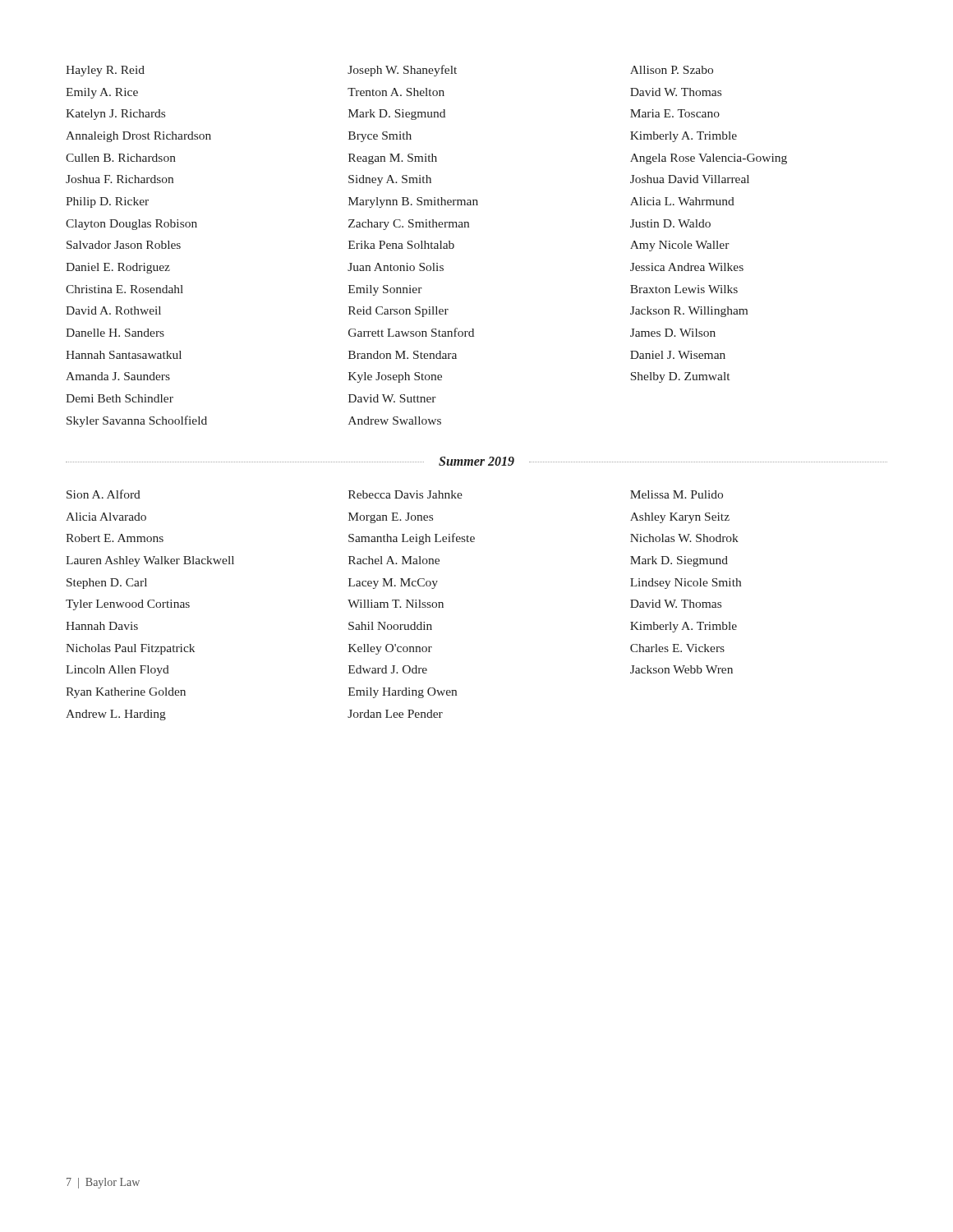Find "Angela Rose Valencia-Gowing" on this page

pos(759,158)
